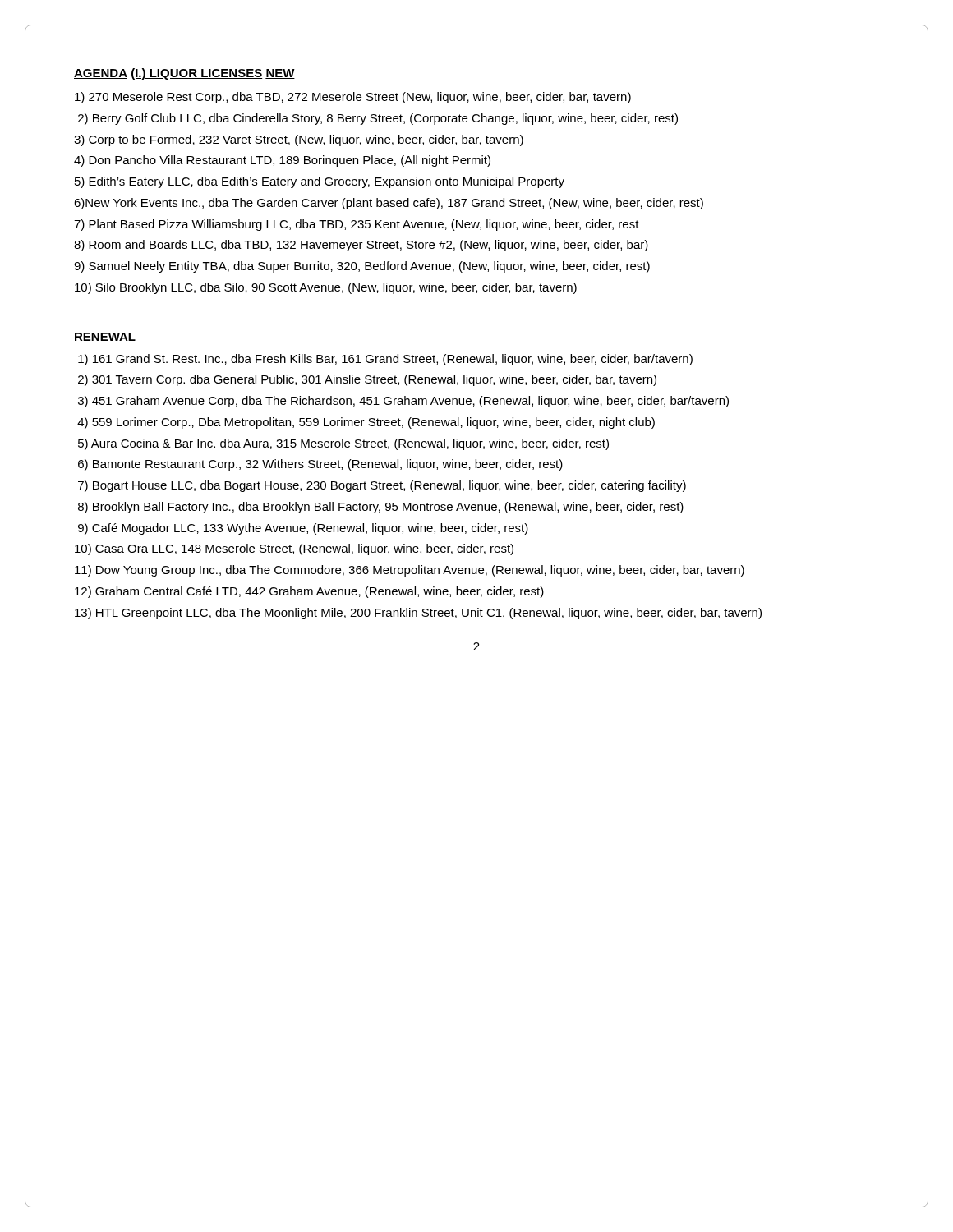The width and height of the screenshot is (953, 1232).
Task: Locate the block of text that opens with "1) 270 Meserole Rest Corp.,"
Action: 353,97
